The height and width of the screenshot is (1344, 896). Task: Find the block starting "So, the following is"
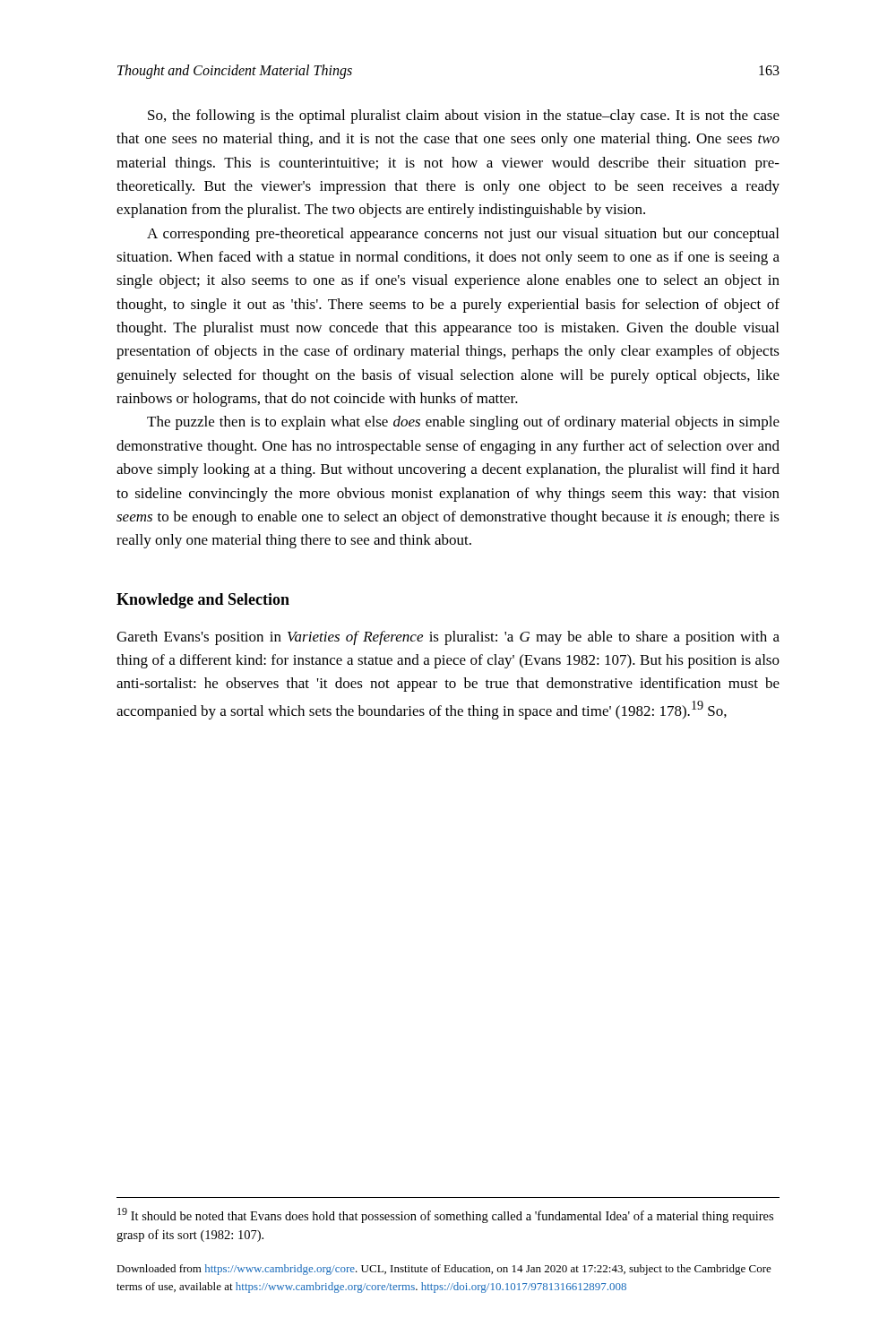448,163
